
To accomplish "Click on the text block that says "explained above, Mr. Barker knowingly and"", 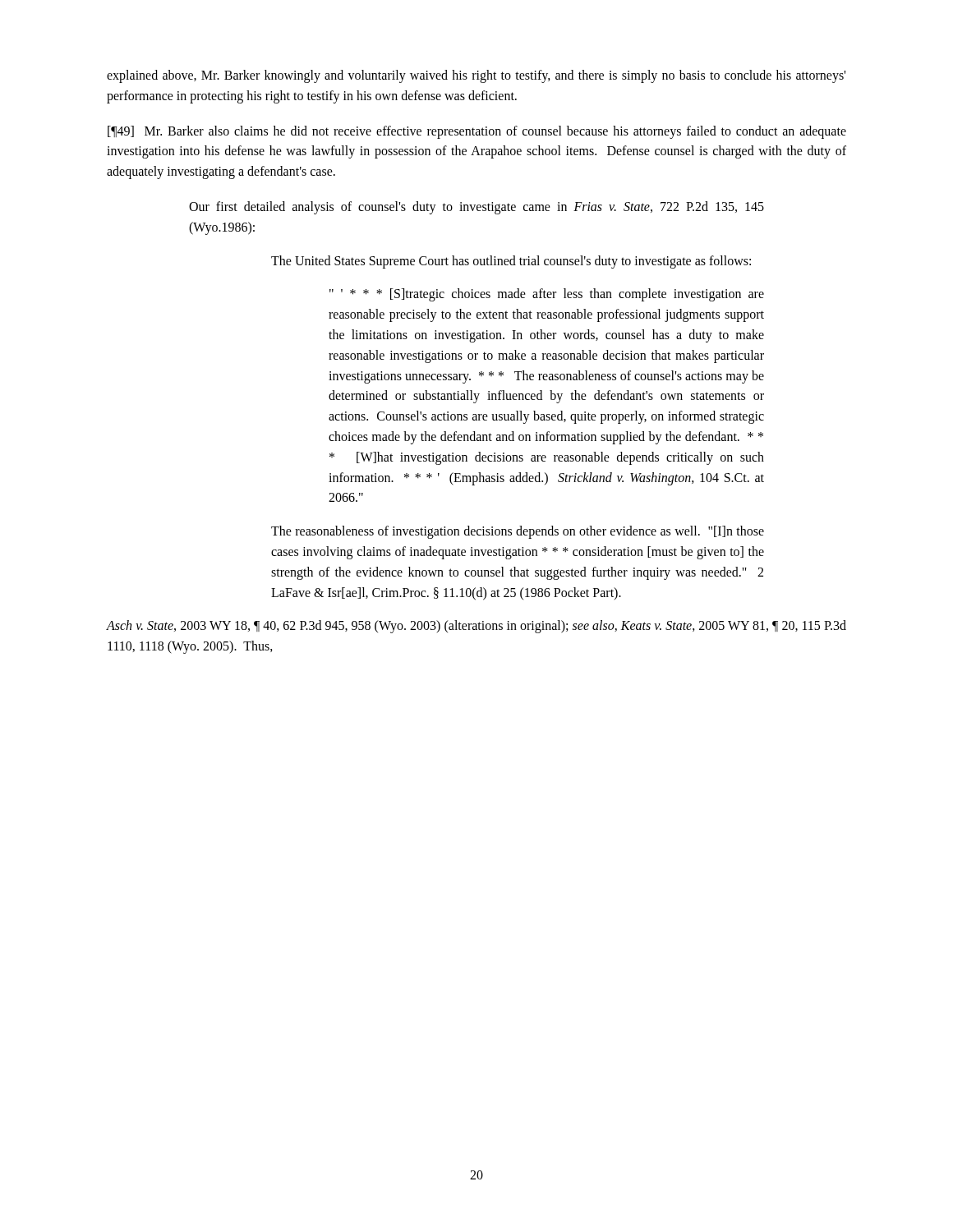I will (476, 85).
